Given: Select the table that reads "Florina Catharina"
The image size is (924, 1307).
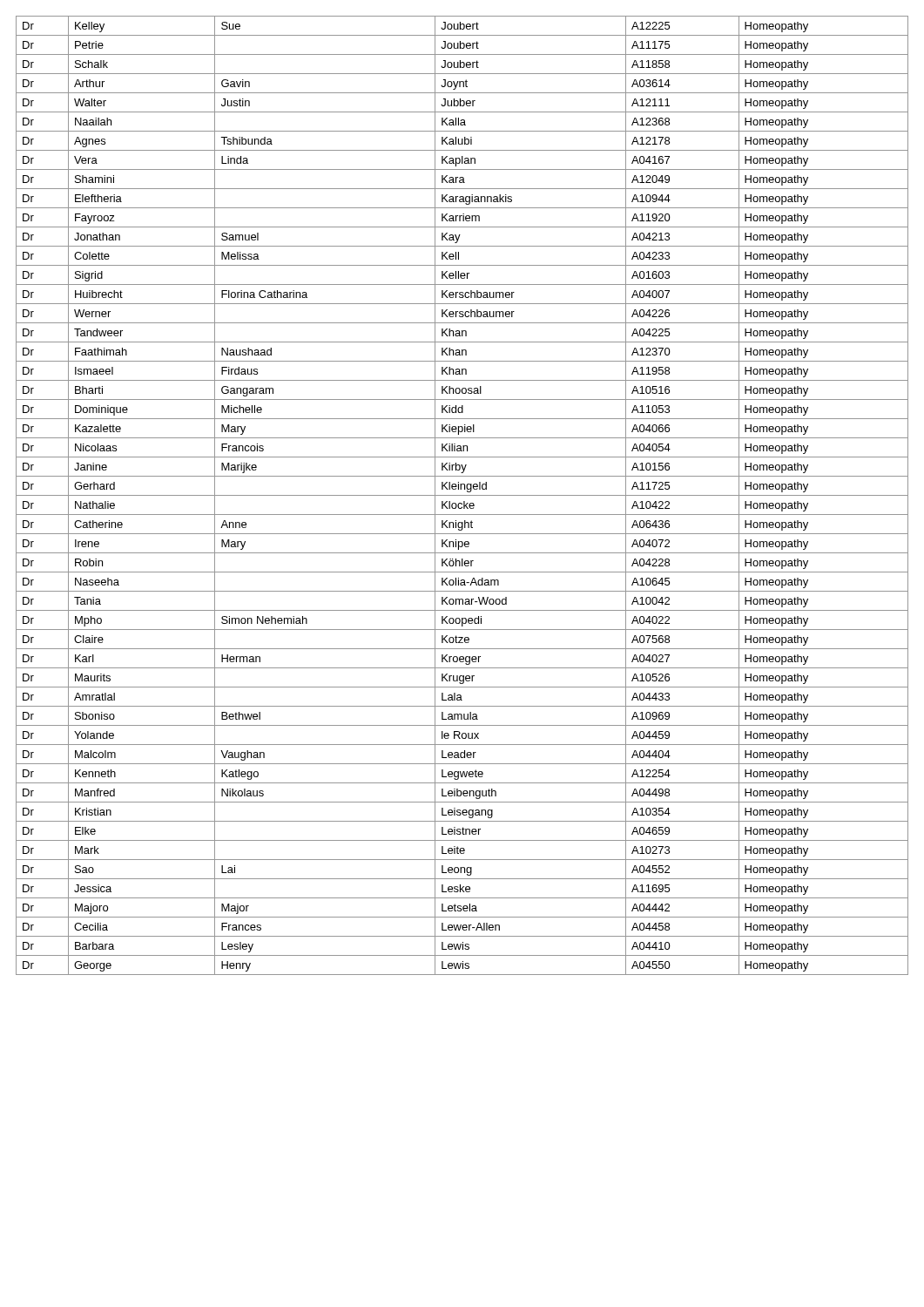Looking at the screenshot, I should click(462, 495).
